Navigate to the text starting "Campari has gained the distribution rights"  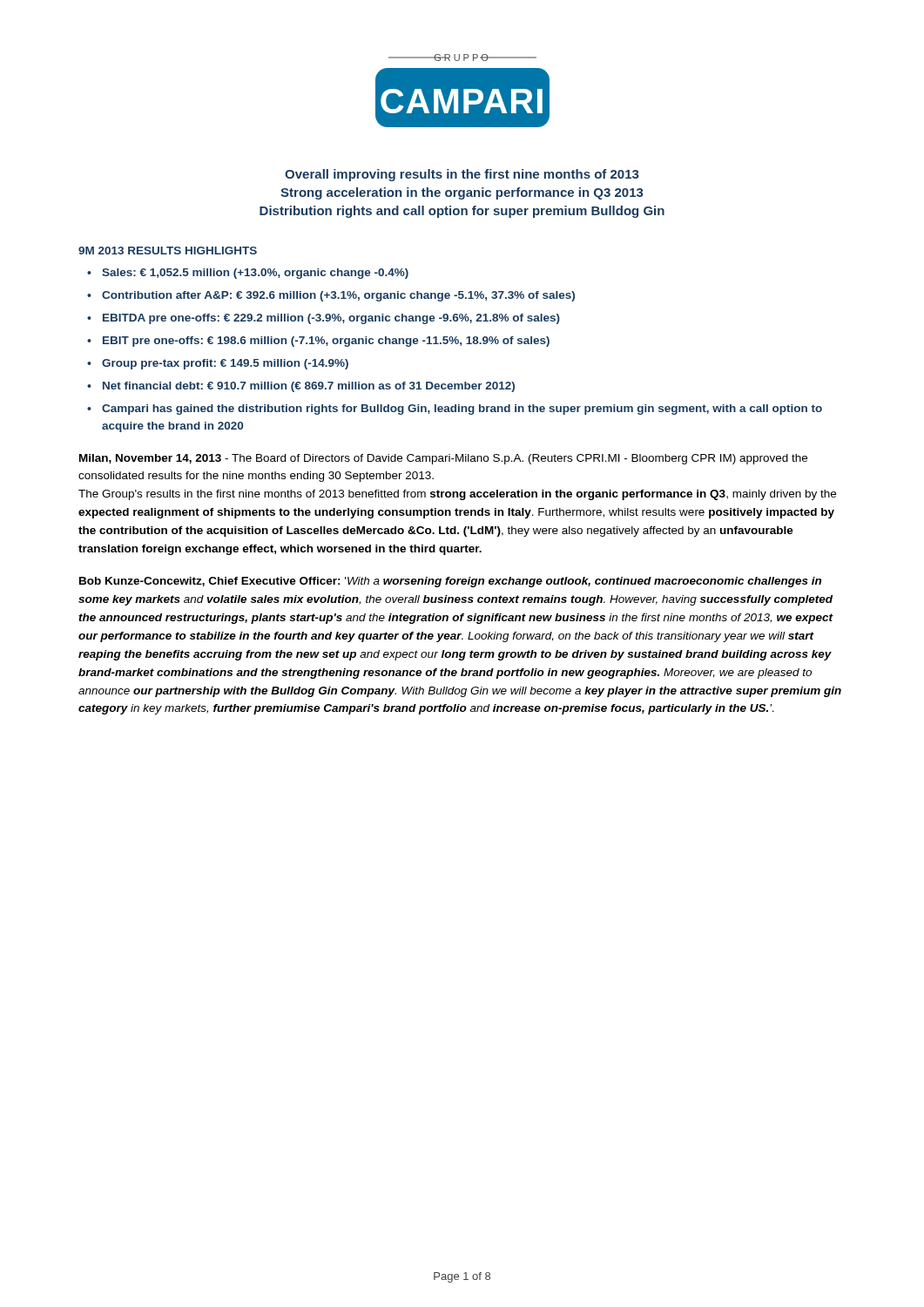(x=474, y=418)
